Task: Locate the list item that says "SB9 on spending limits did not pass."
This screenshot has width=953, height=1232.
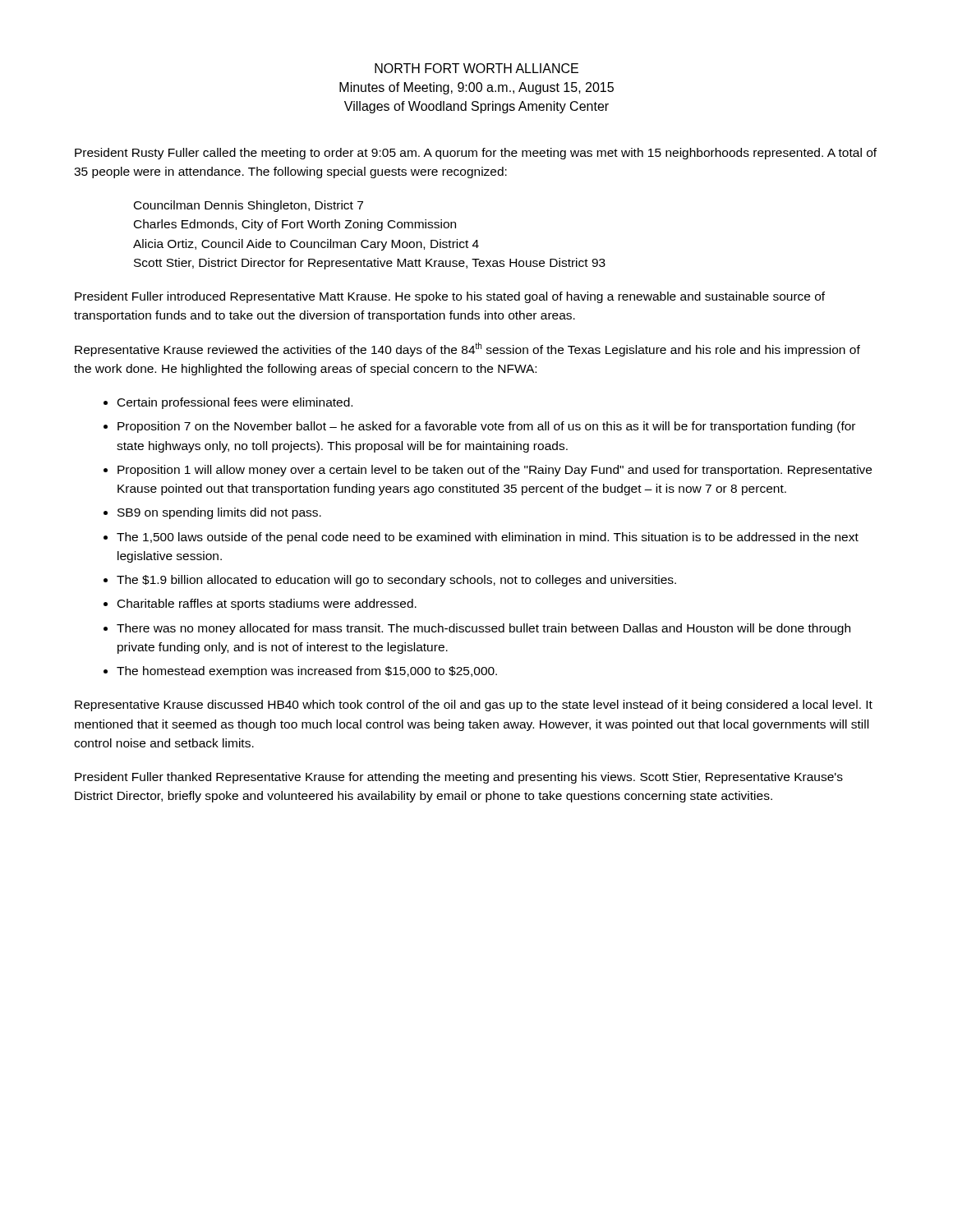Action: (x=219, y=512)
